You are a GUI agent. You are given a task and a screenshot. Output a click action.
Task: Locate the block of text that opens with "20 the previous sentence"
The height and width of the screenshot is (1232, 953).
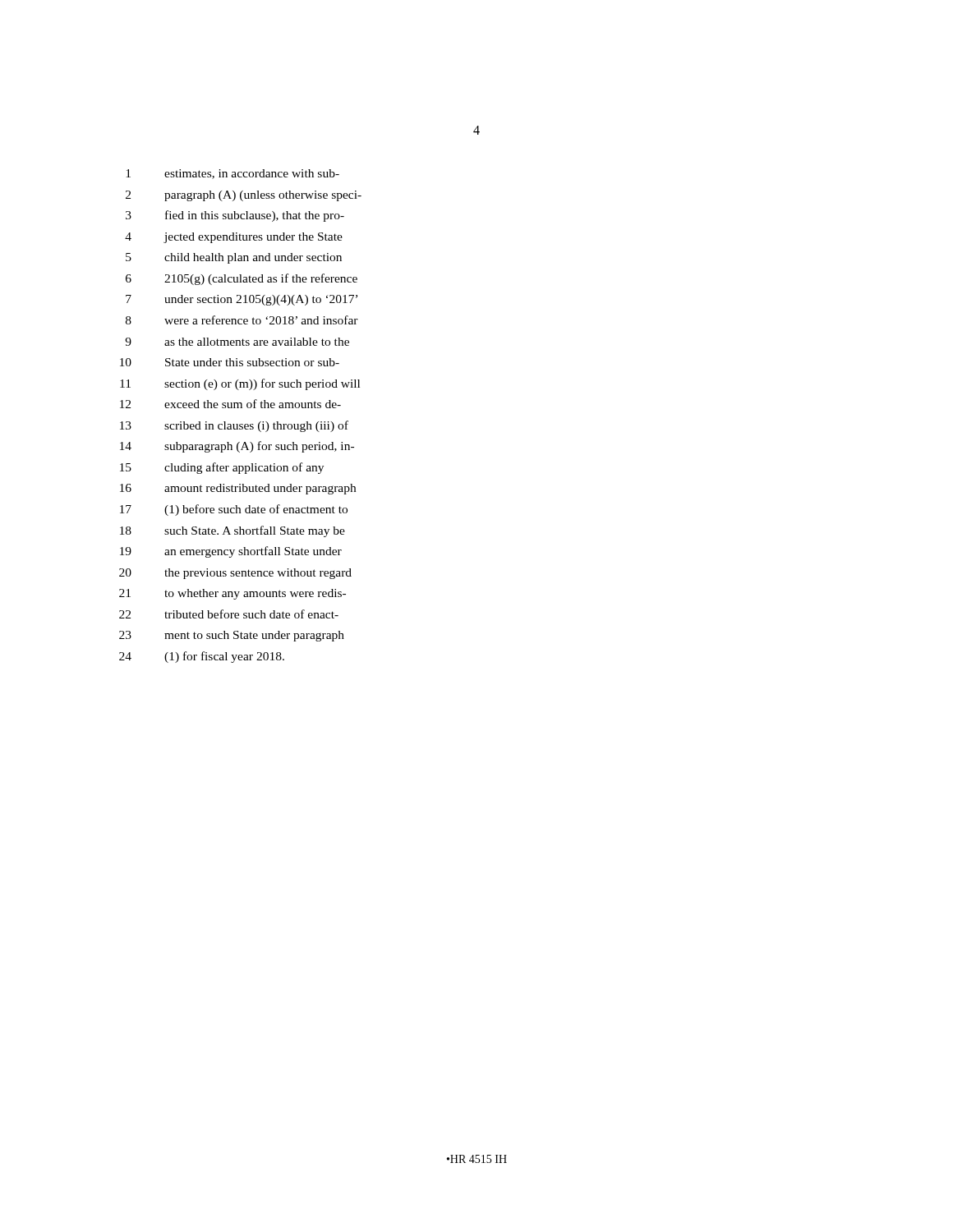[x=235, y=574]
